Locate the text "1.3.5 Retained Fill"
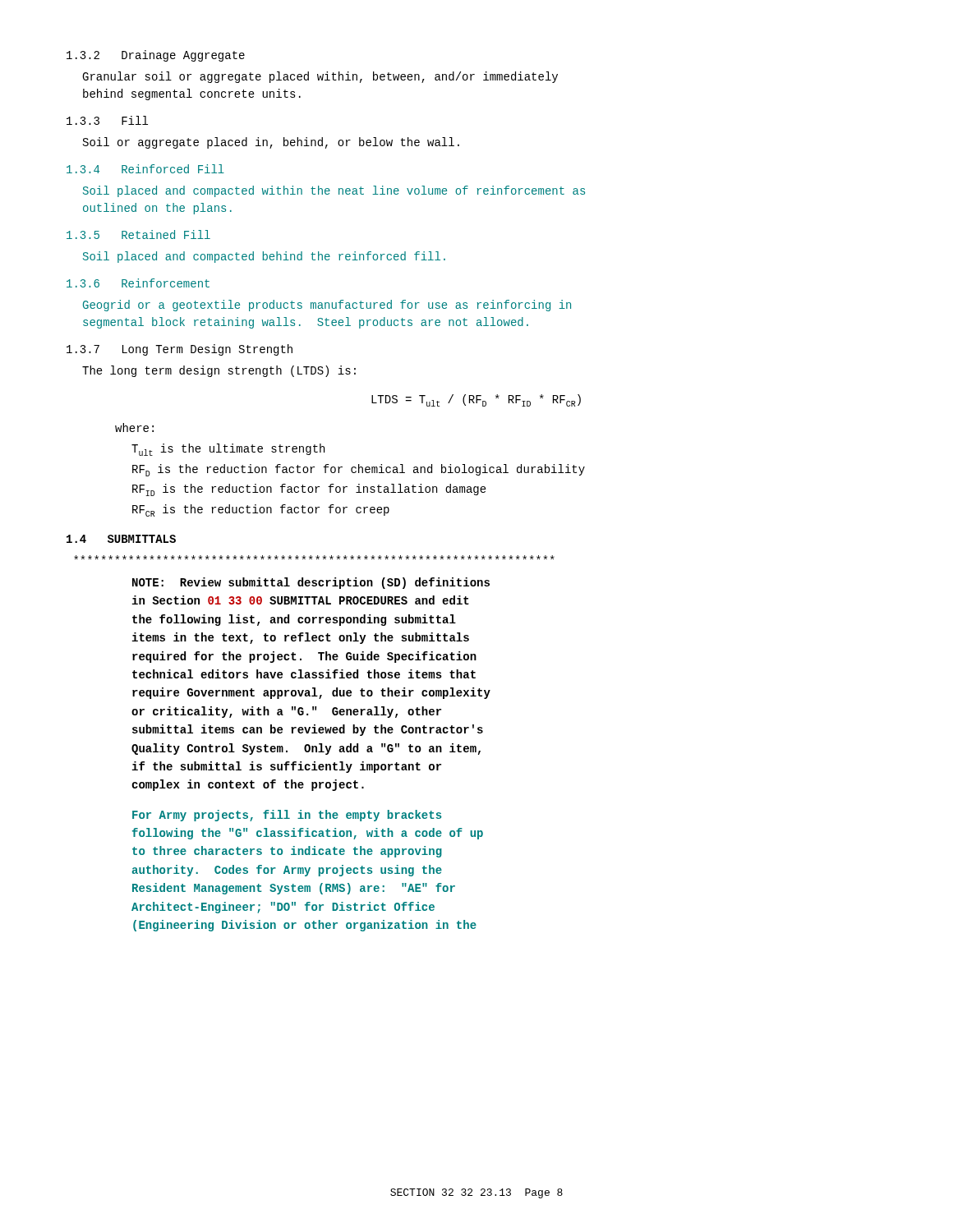This screenshot has width=953, height=1232. [138, 236]
